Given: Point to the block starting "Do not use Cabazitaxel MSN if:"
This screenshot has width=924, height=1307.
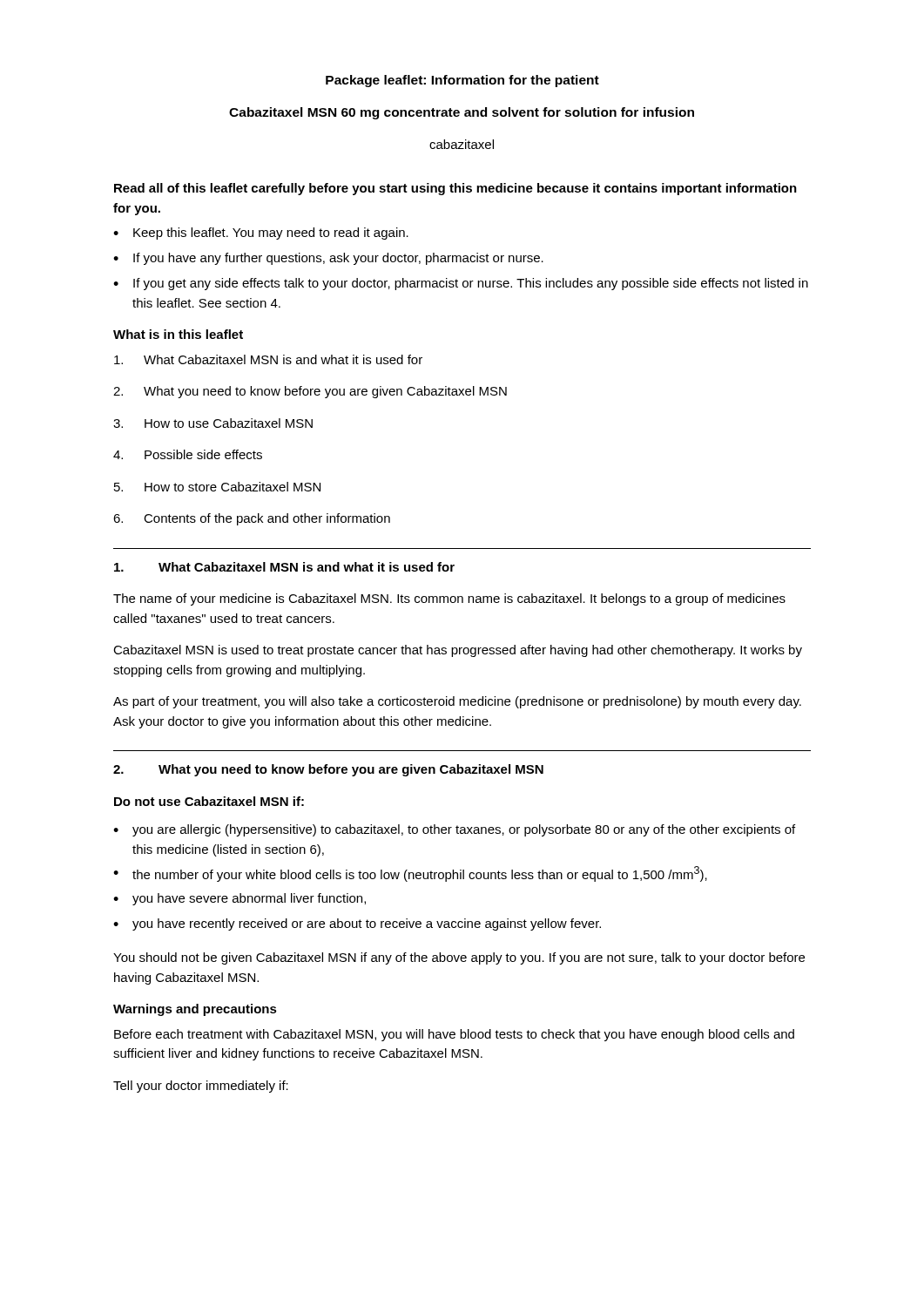Looking at the screenshot, I should coord(209,801).
